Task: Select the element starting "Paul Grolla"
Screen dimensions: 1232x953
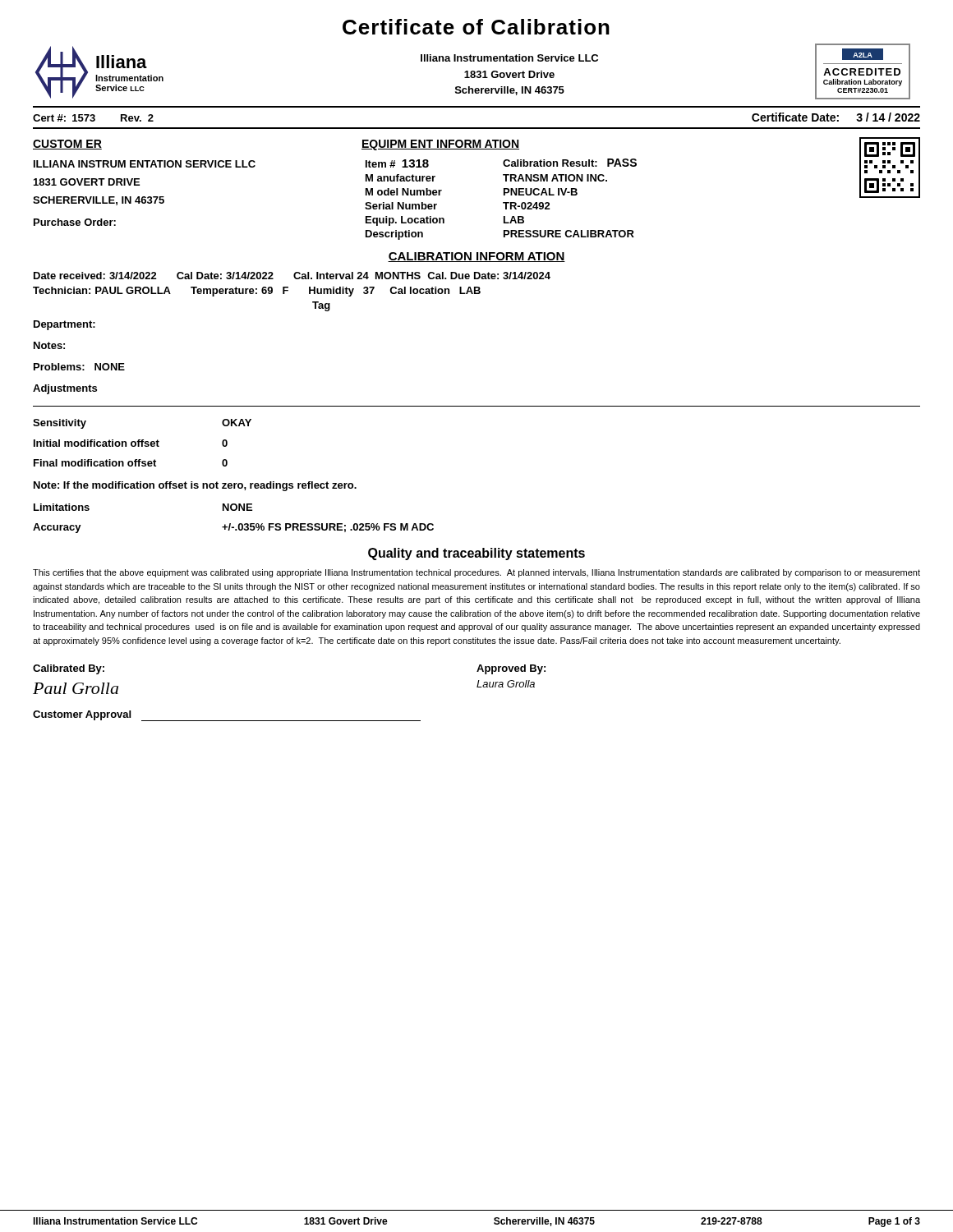Action: tap(76, 688)
